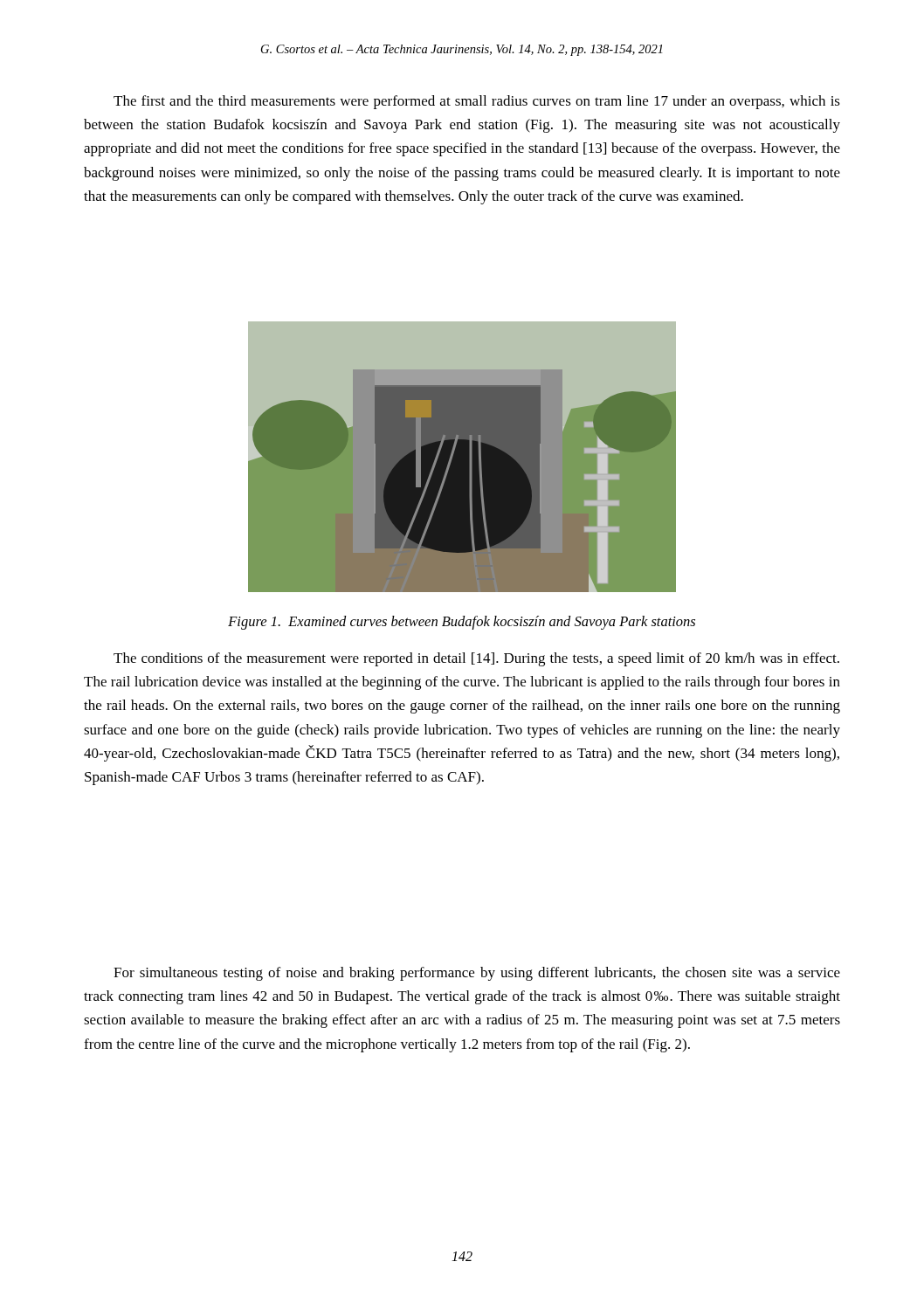Image resolution: width=924 pixels, height=1310 pixels.
Task: Click on the photo
Action: pyautogui.click(x=462, y=457)
